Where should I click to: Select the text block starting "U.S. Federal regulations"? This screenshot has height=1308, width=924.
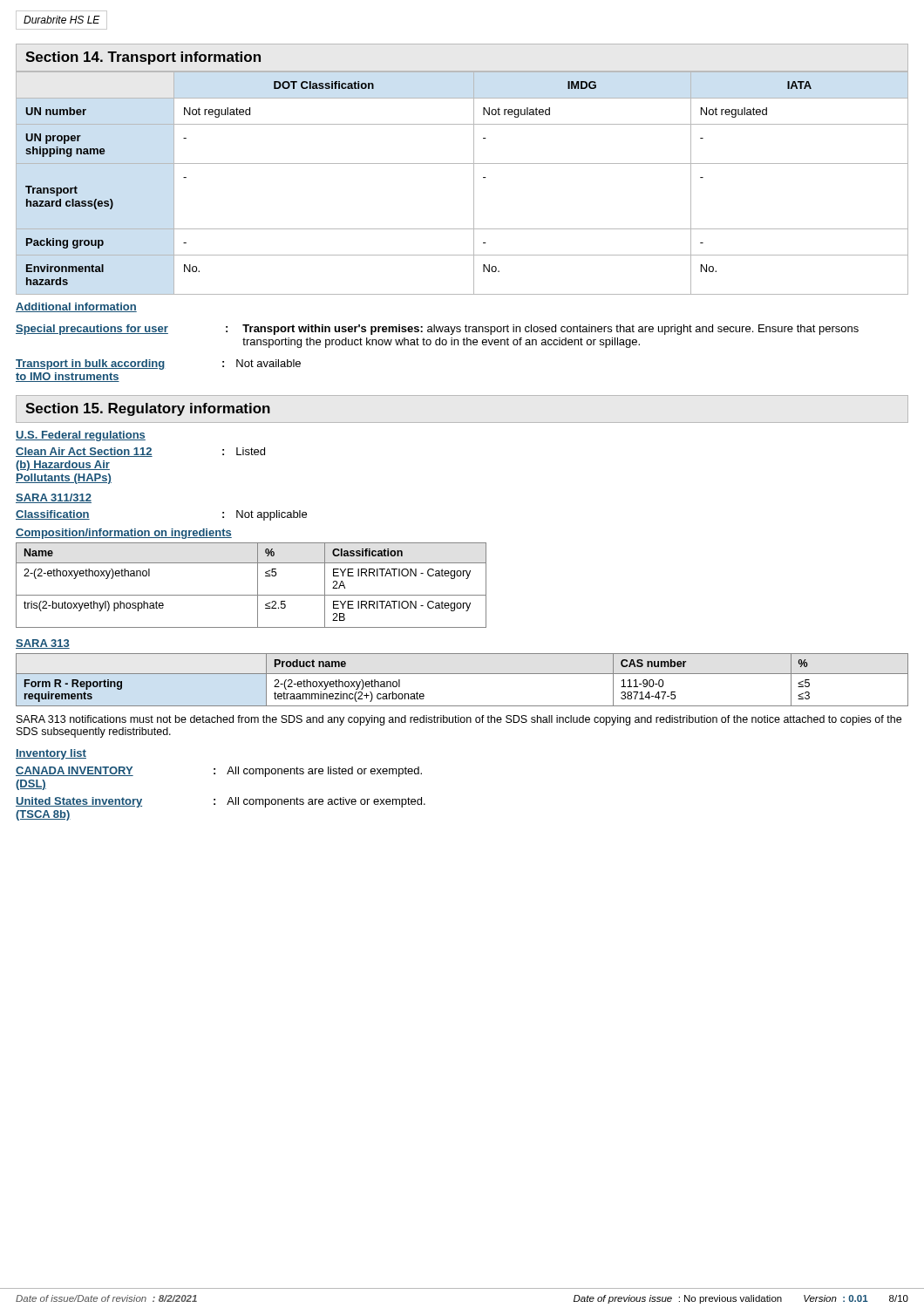[81, 435]
